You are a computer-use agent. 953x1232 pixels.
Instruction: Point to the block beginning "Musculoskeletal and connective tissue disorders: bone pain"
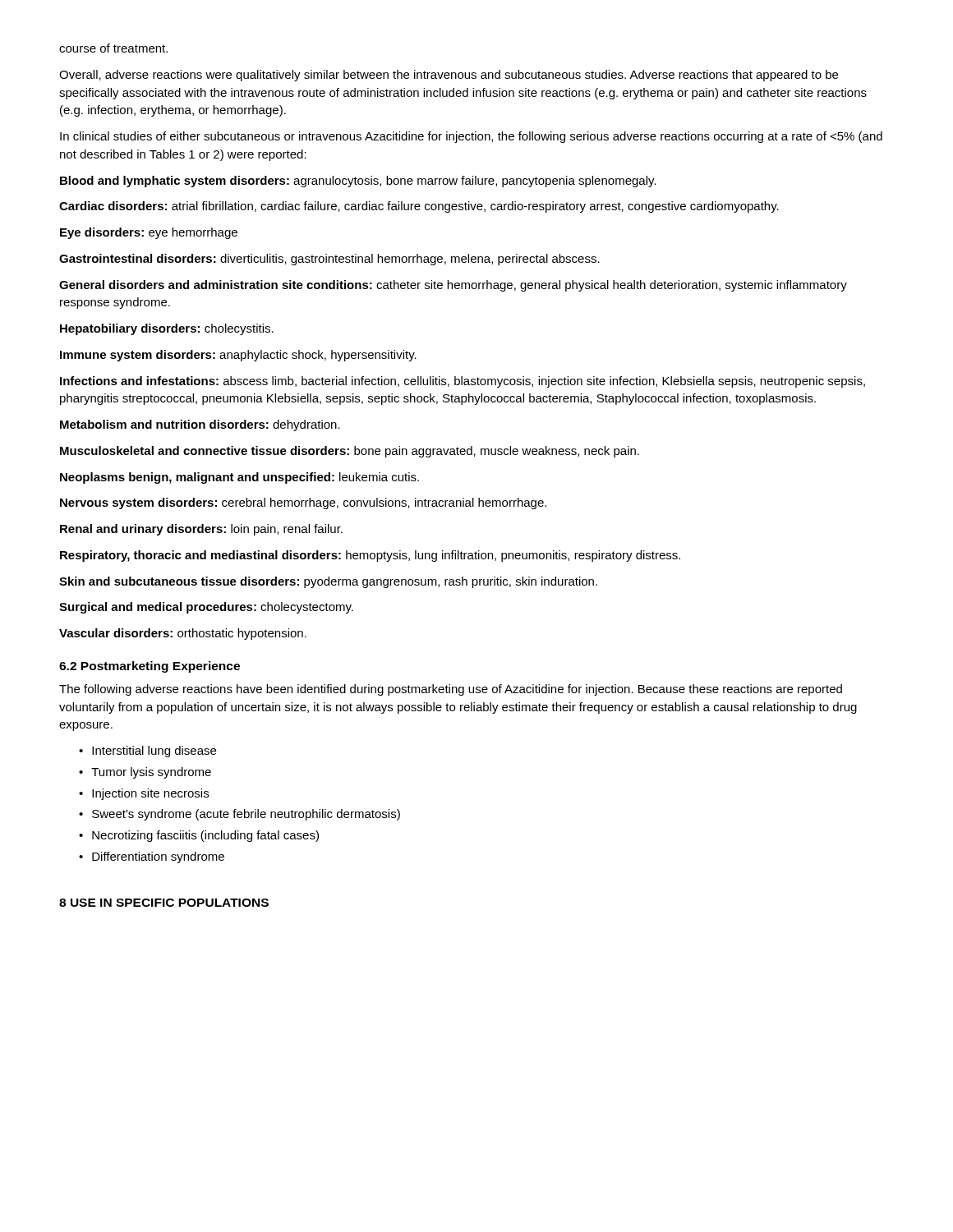(350, 450)
